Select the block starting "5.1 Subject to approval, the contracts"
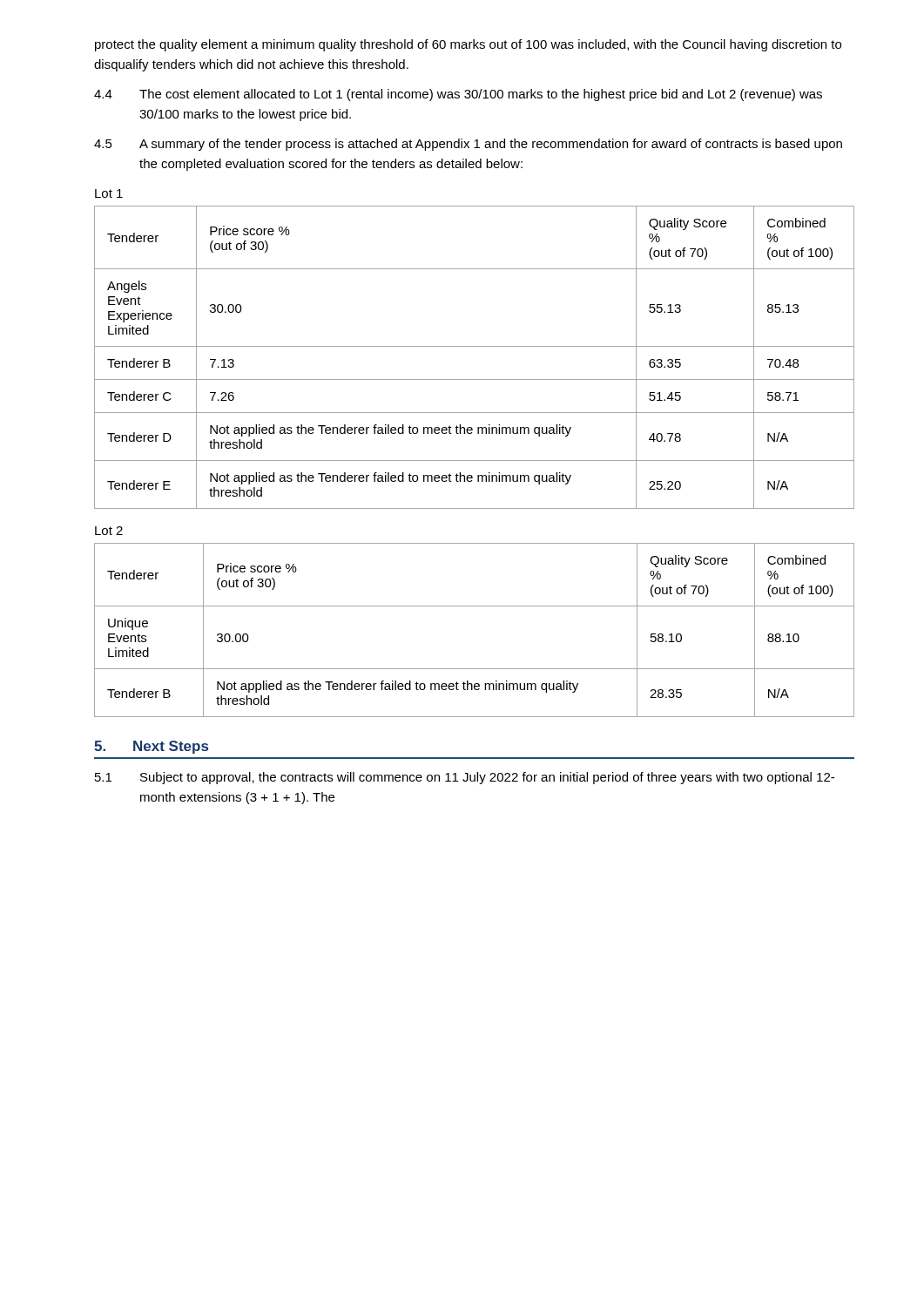924x1307 pixels. [474, 787]
